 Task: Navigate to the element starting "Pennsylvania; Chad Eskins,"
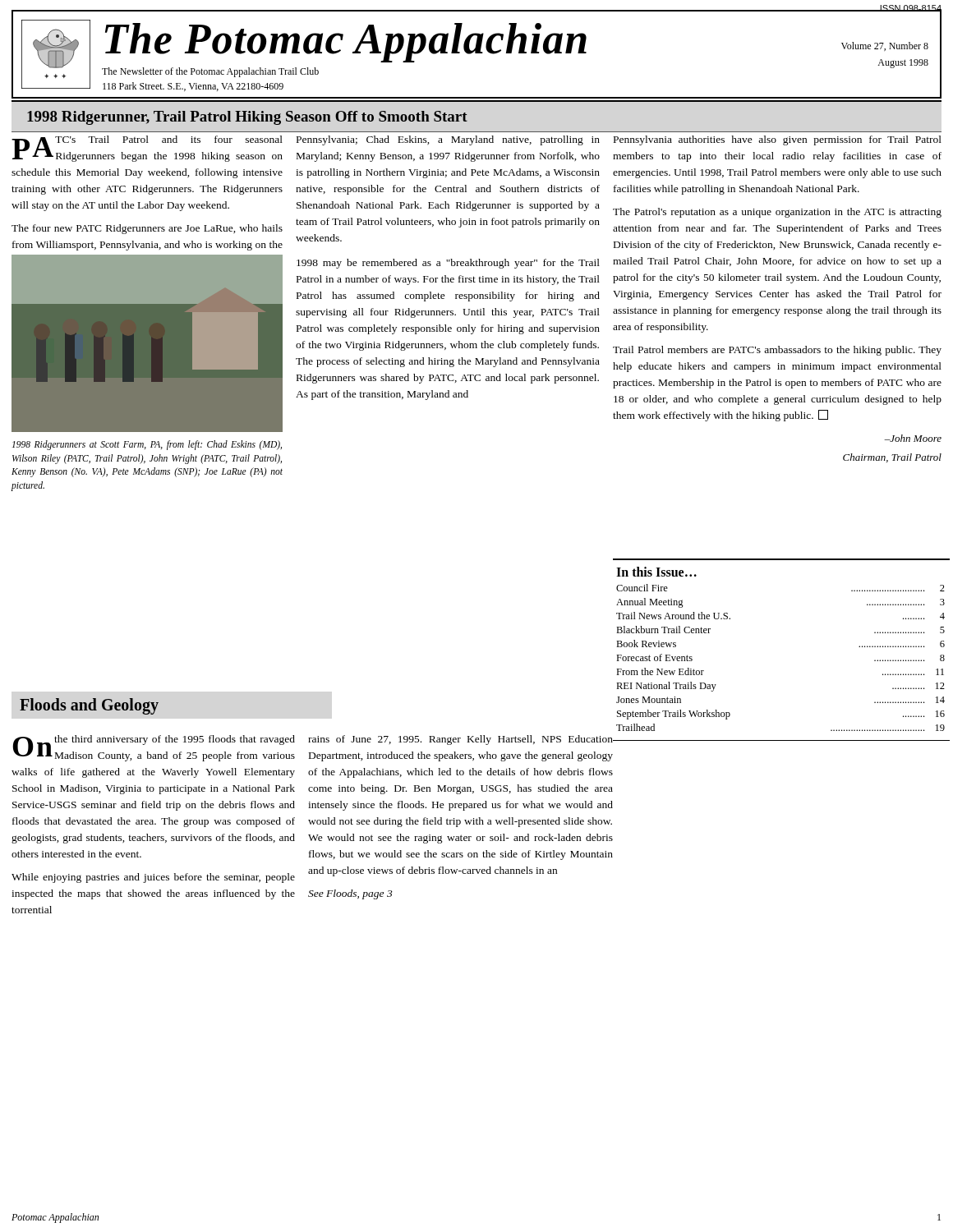tap(448, 189)
